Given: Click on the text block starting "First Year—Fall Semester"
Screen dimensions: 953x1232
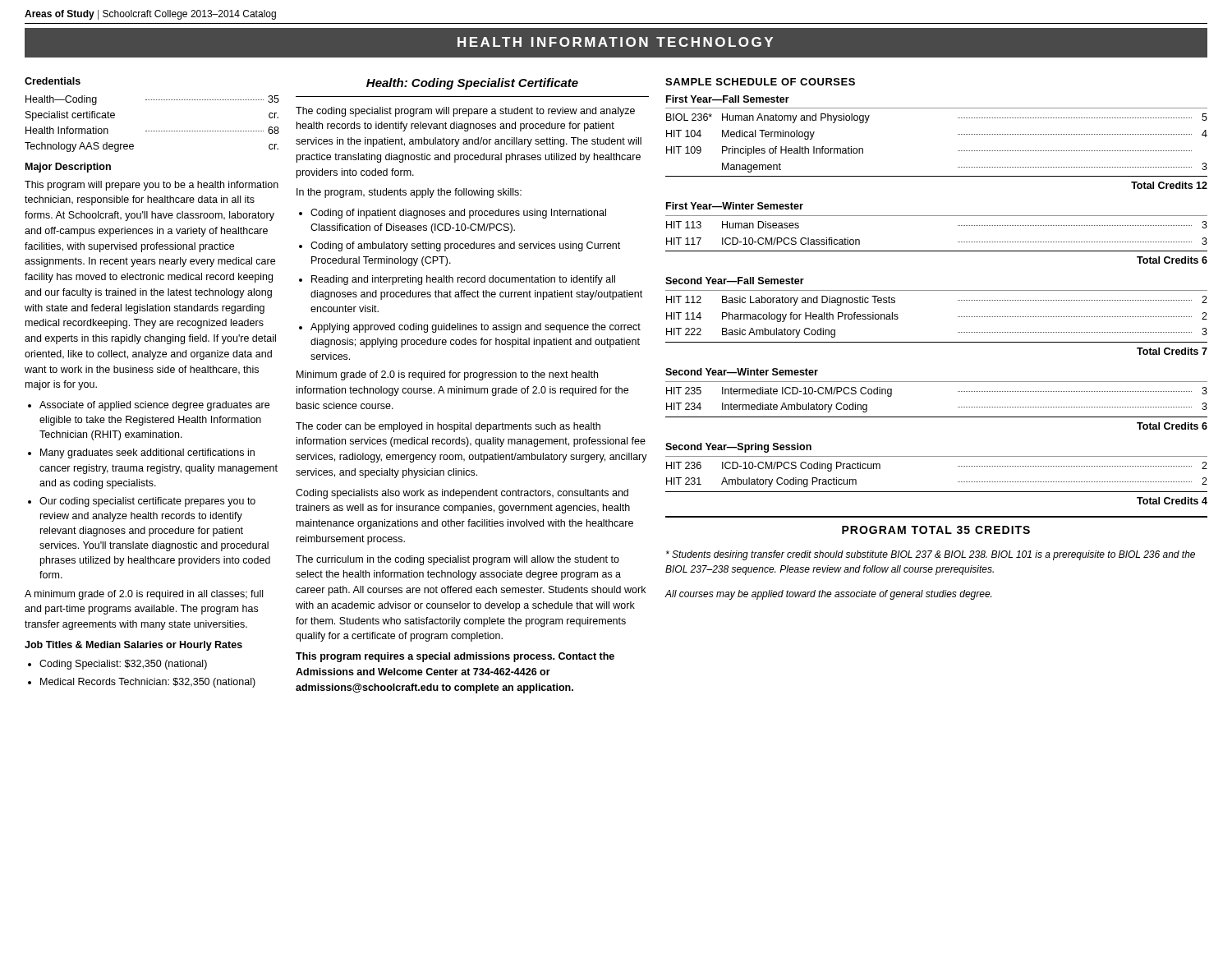Looking at the screenshot, I should click(x=727, y=99).
